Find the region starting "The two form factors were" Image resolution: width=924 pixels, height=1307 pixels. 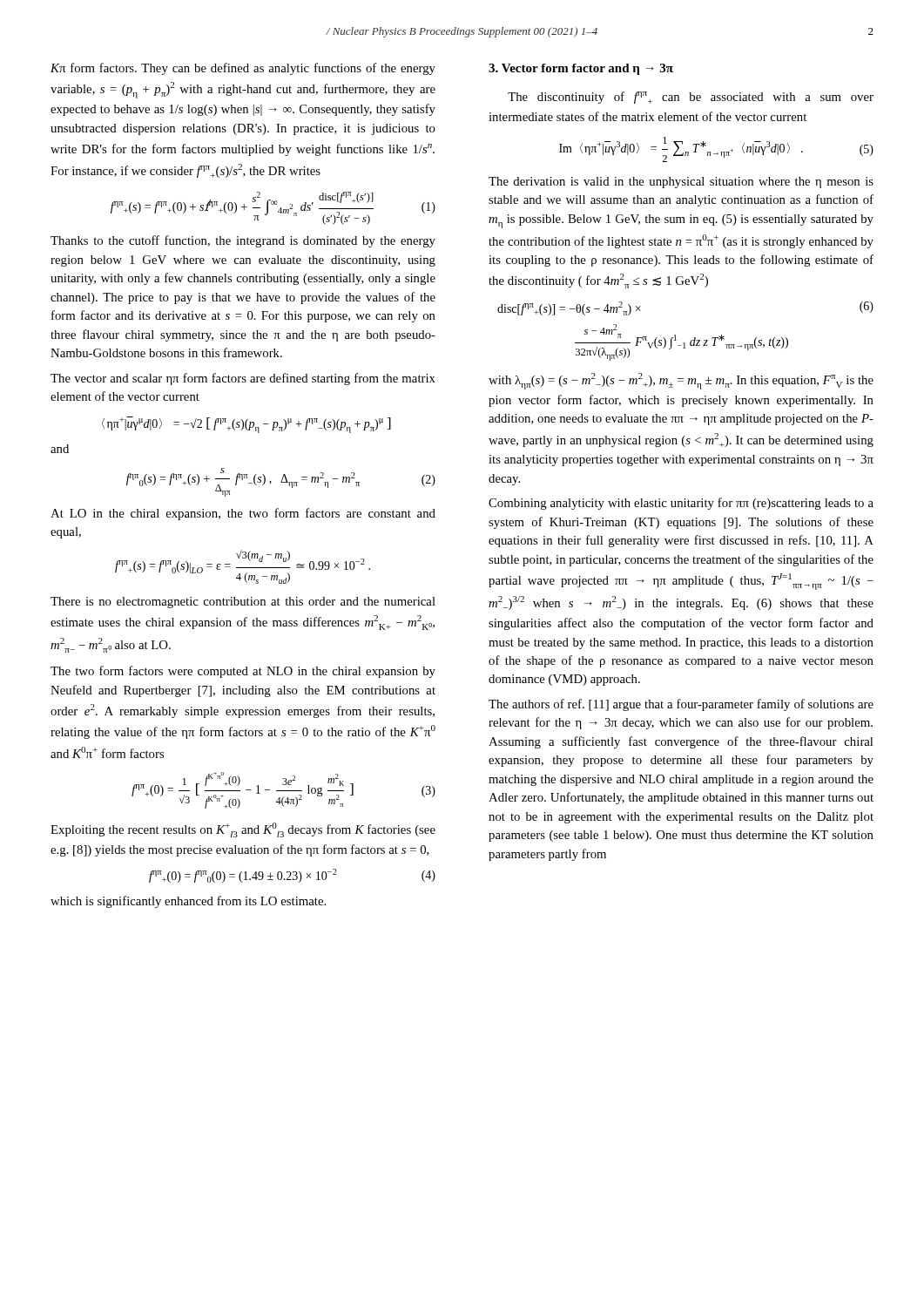pyautogui.click(x=243, y=713)
